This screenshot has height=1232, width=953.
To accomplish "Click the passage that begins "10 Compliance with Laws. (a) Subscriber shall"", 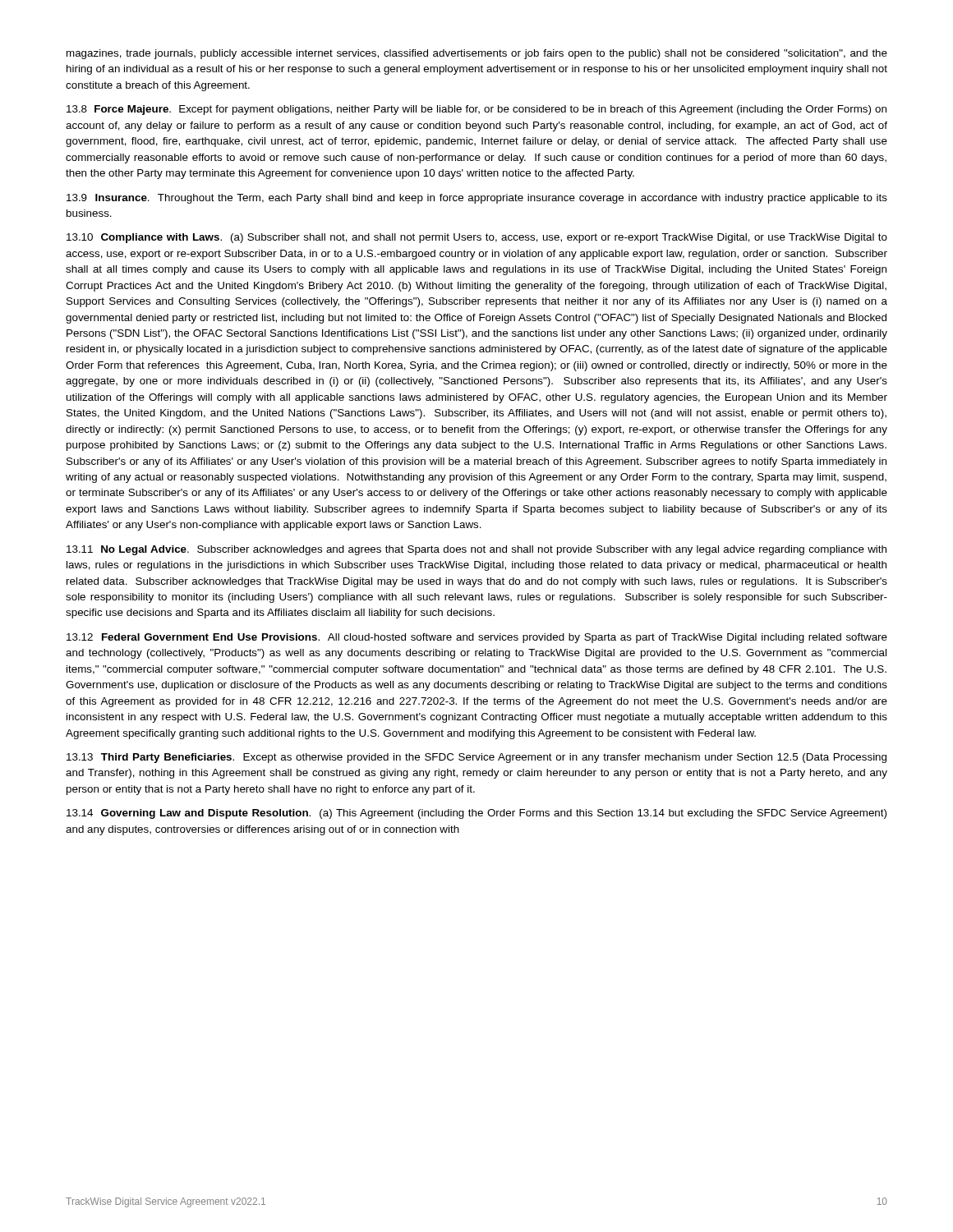I will coord(476,381).
